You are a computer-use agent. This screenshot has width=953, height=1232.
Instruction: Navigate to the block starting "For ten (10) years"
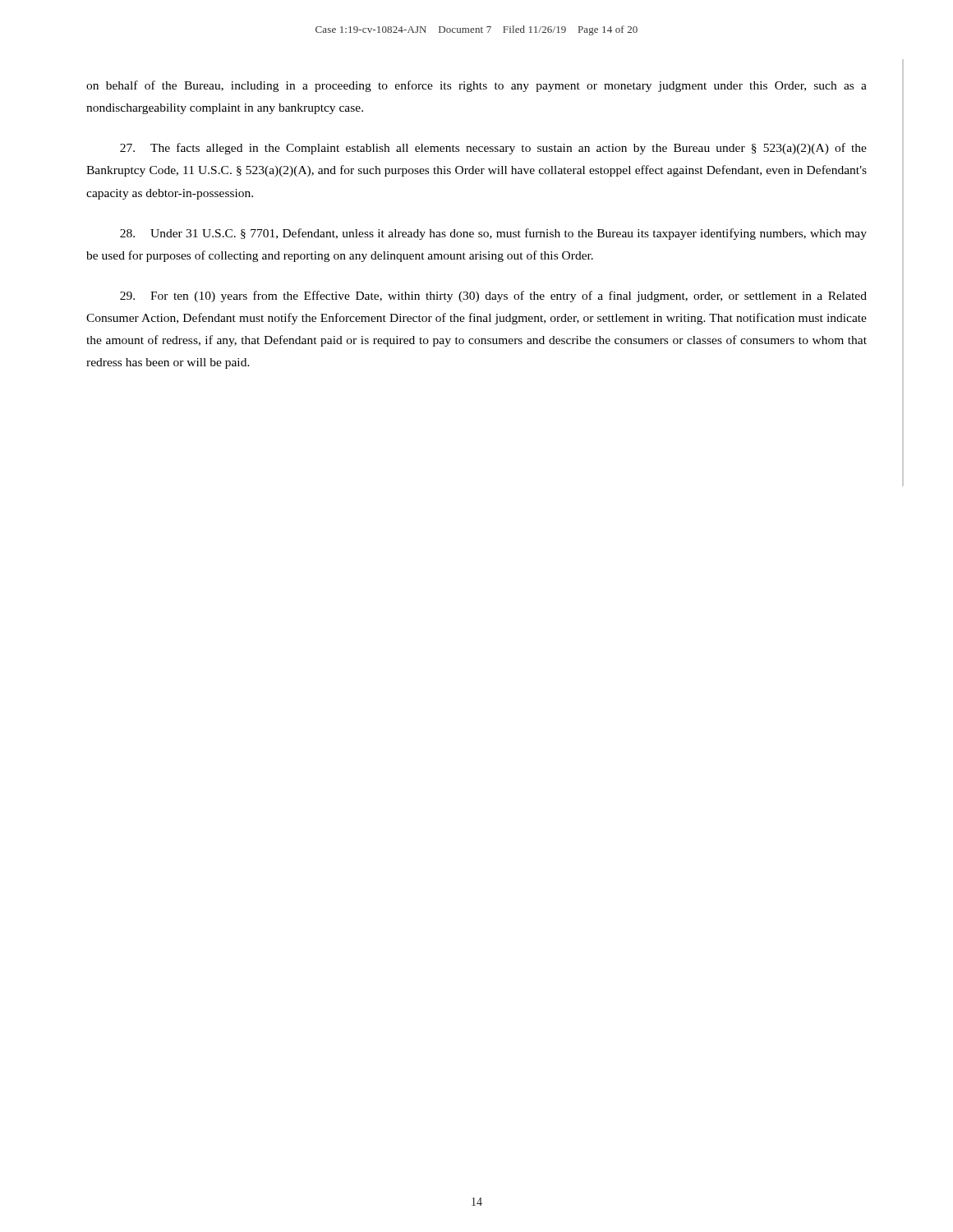476,327
